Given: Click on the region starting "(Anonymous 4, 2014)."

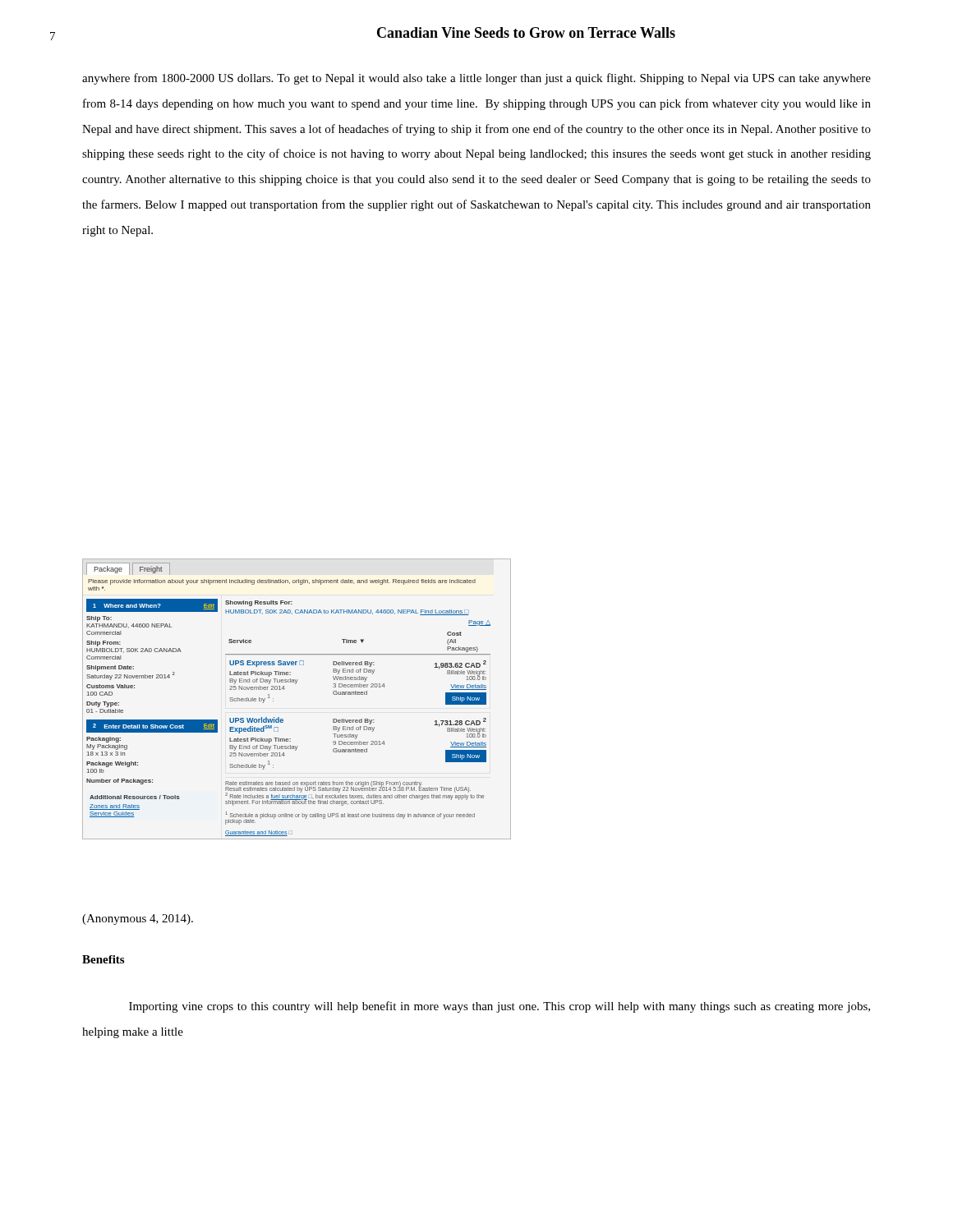Looking at the screenshot, I should tap(138, 918).
